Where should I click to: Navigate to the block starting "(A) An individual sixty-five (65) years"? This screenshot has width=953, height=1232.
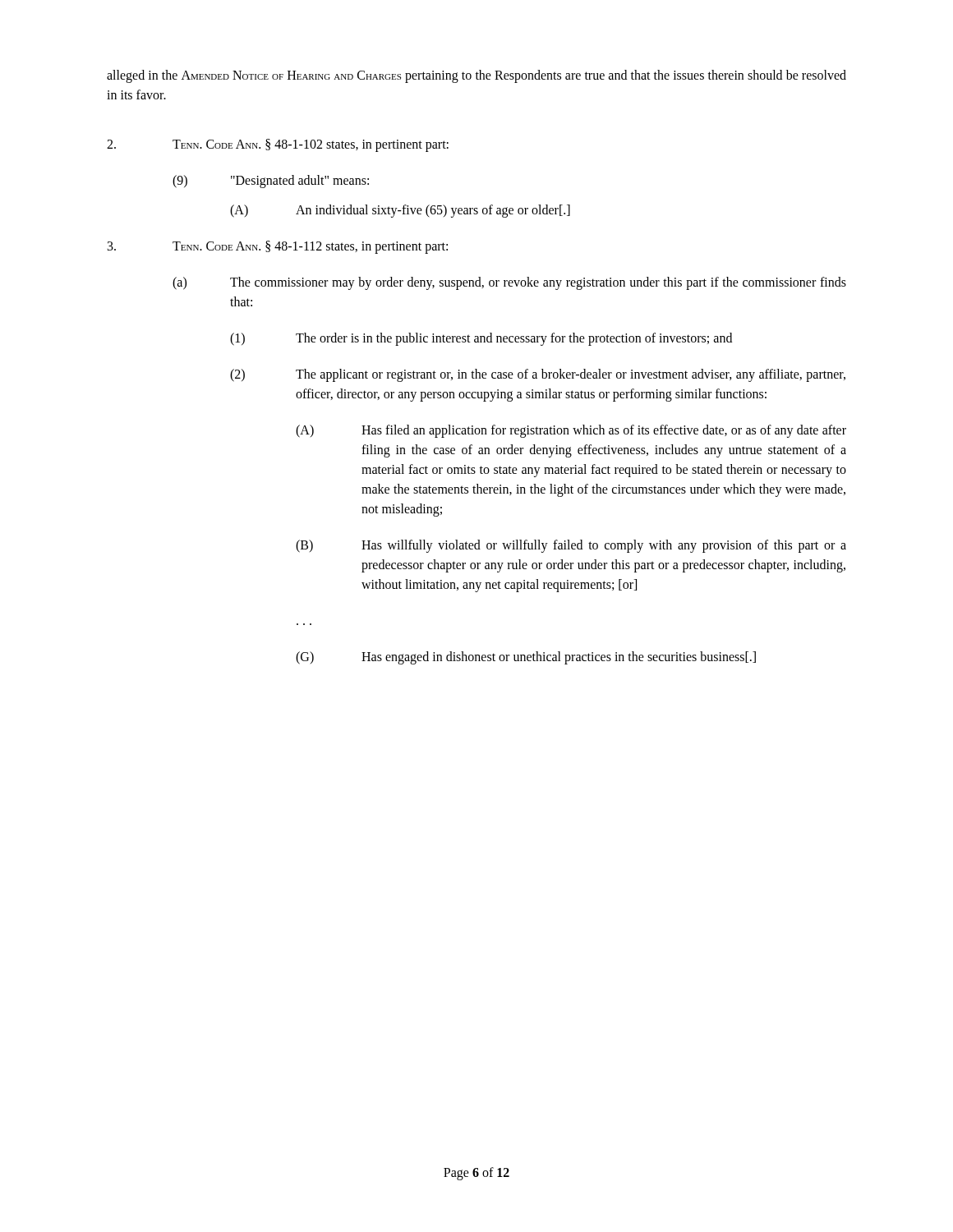(x=476, y=210)
